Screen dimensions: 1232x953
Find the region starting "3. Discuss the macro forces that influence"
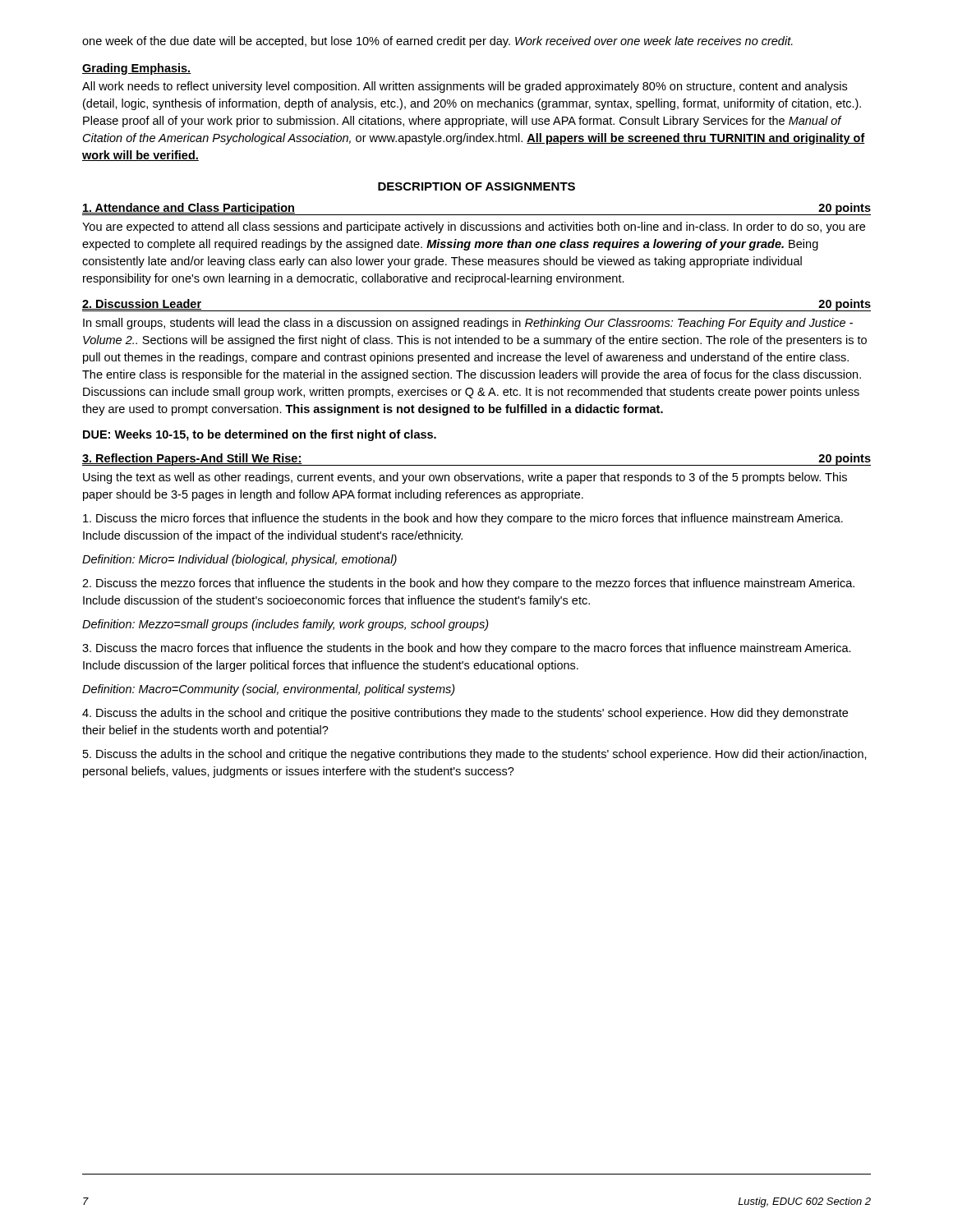pyautogui.click(x=476, y=657)
